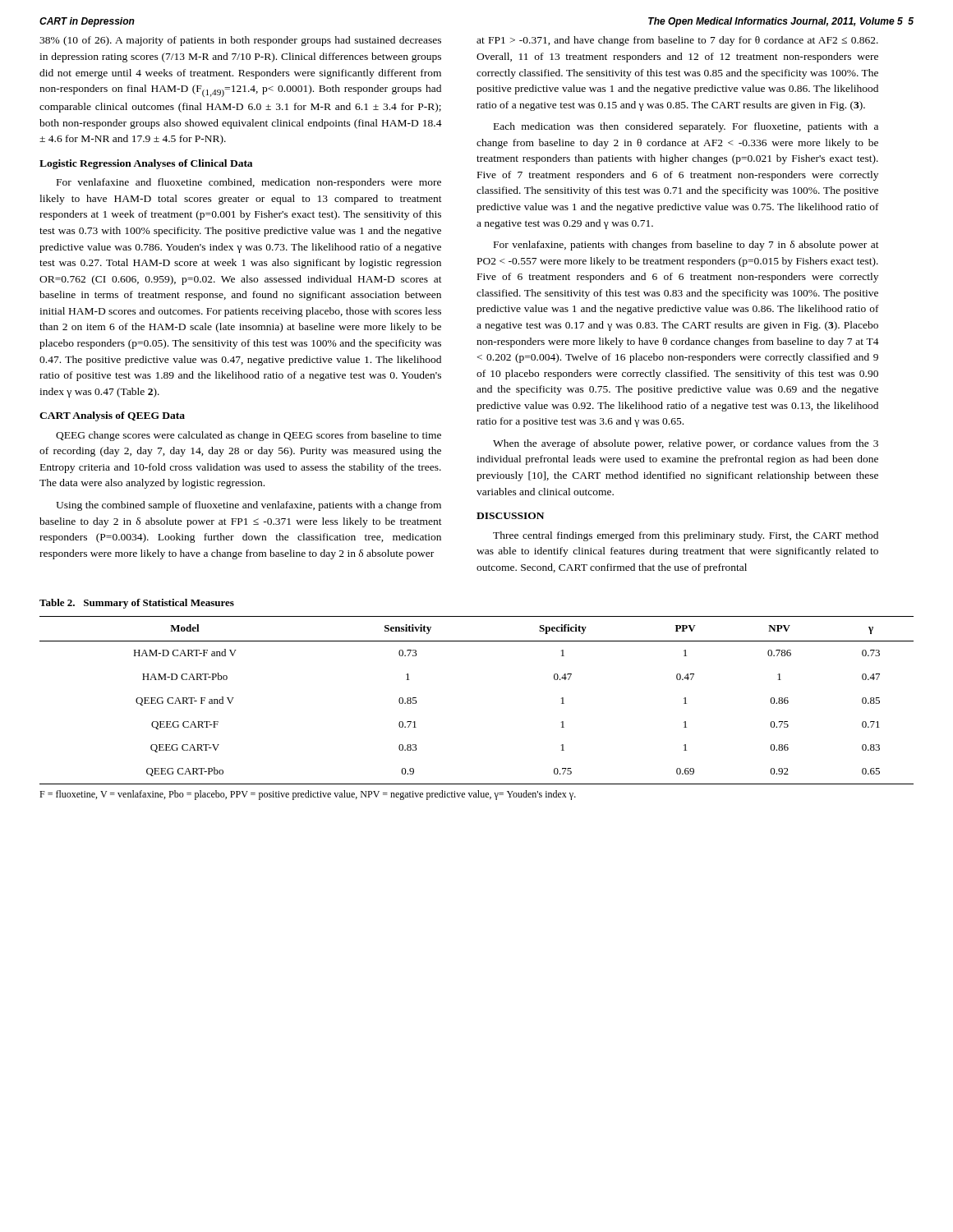Click a table

click(476, 700)
